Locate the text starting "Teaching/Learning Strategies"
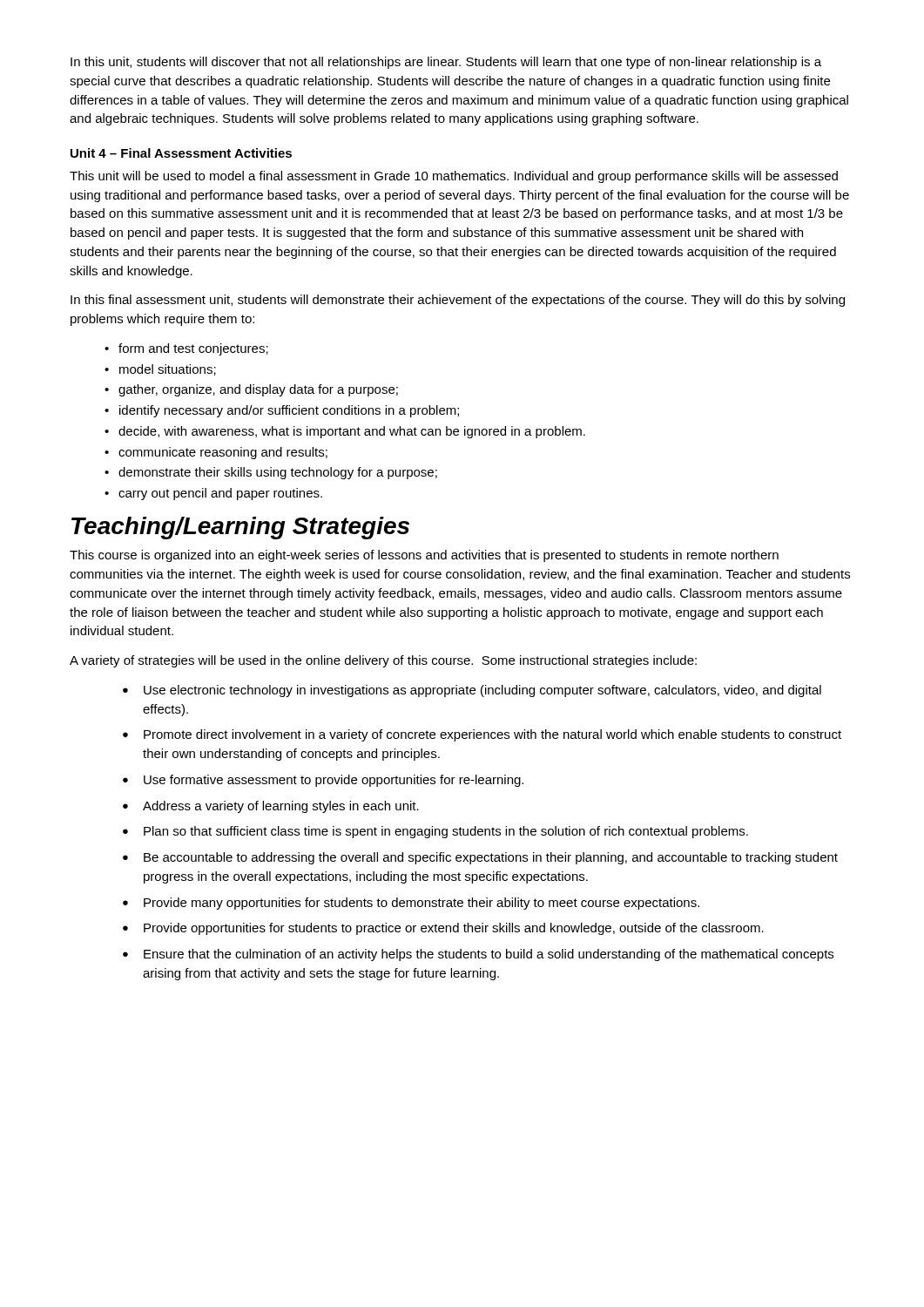Viewport: 924px width, 1307px height. click(x=240, y=528)
